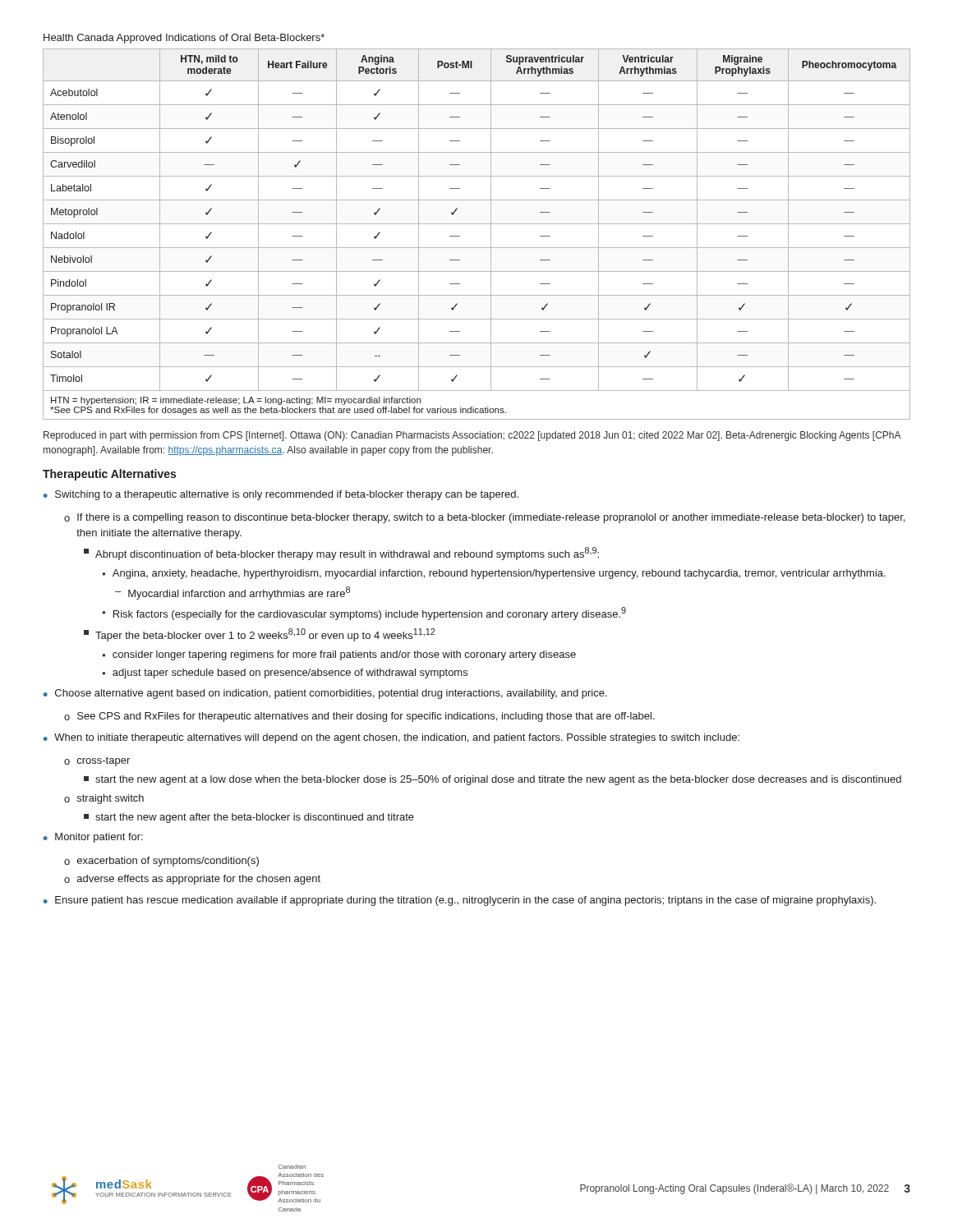Navigate to the passage starting "Taper the beta-blocker over 1 to"
Image resolution: width=953 pixels, height=1232 pixels.
[260, 635]
